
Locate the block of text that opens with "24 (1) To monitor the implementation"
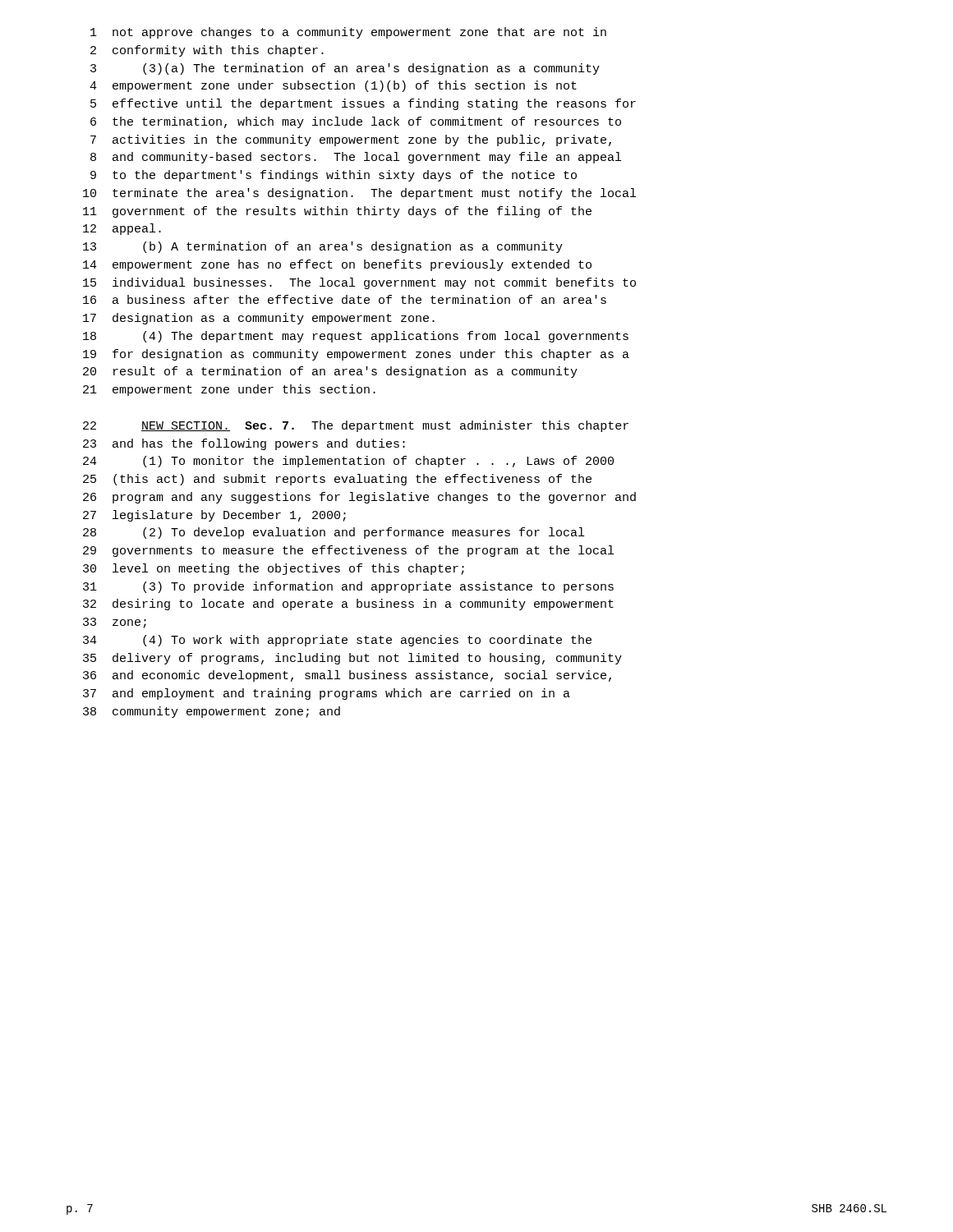(476, 489)
